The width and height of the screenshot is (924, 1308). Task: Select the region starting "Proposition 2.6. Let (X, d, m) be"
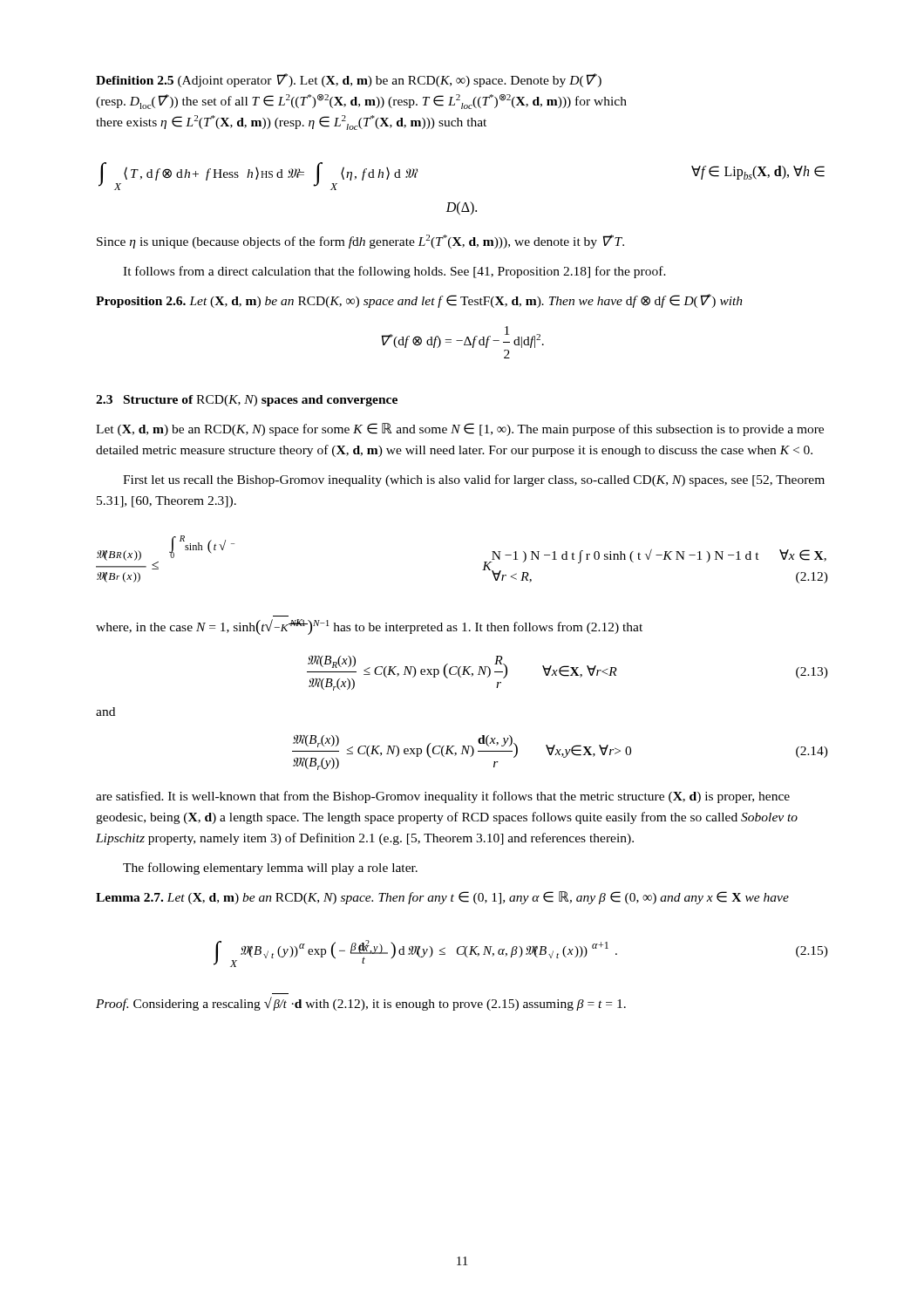(x=419, y=299)
